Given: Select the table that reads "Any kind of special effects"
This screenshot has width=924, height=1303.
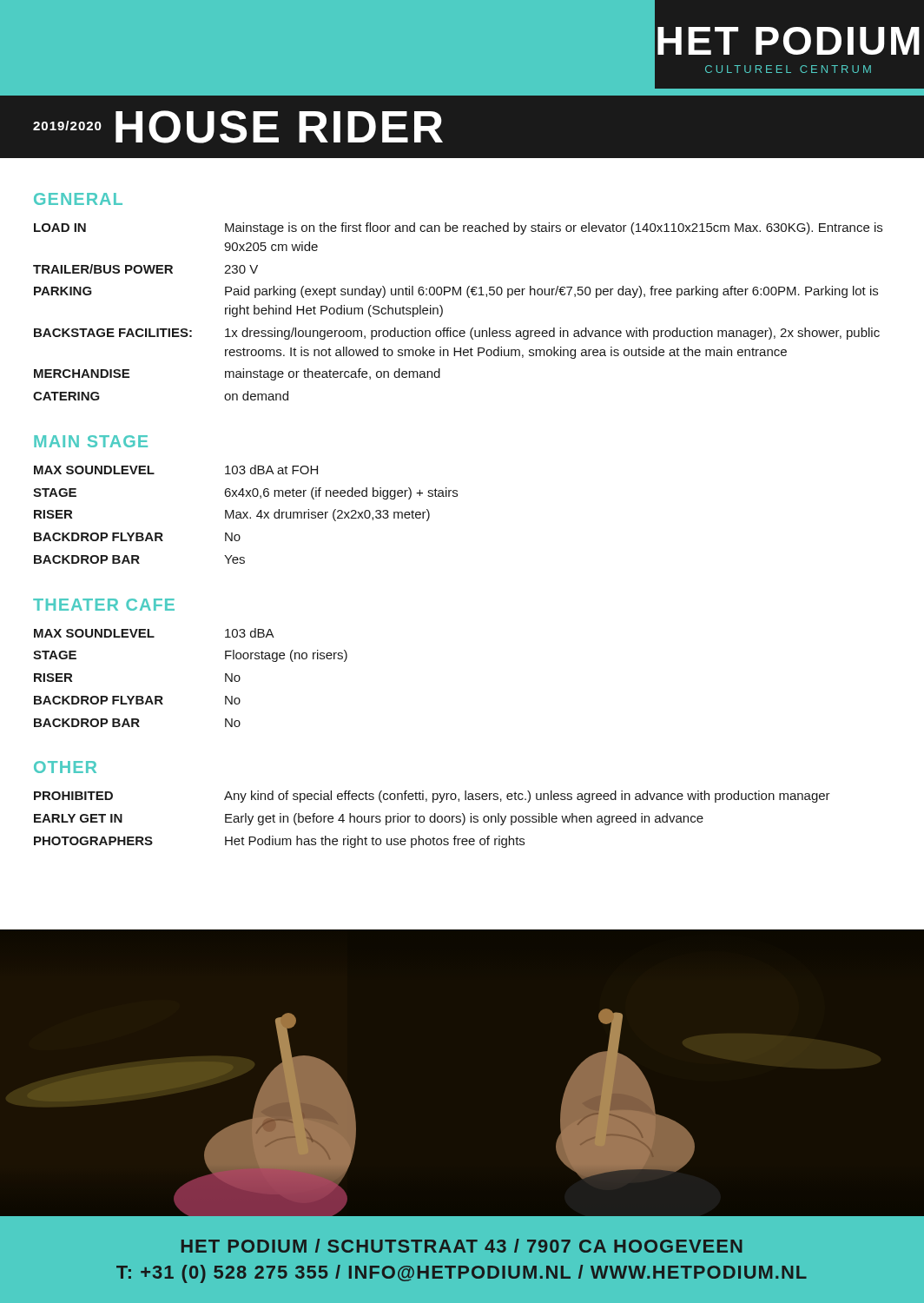Looking at the screenshot, I should point(463,818).
